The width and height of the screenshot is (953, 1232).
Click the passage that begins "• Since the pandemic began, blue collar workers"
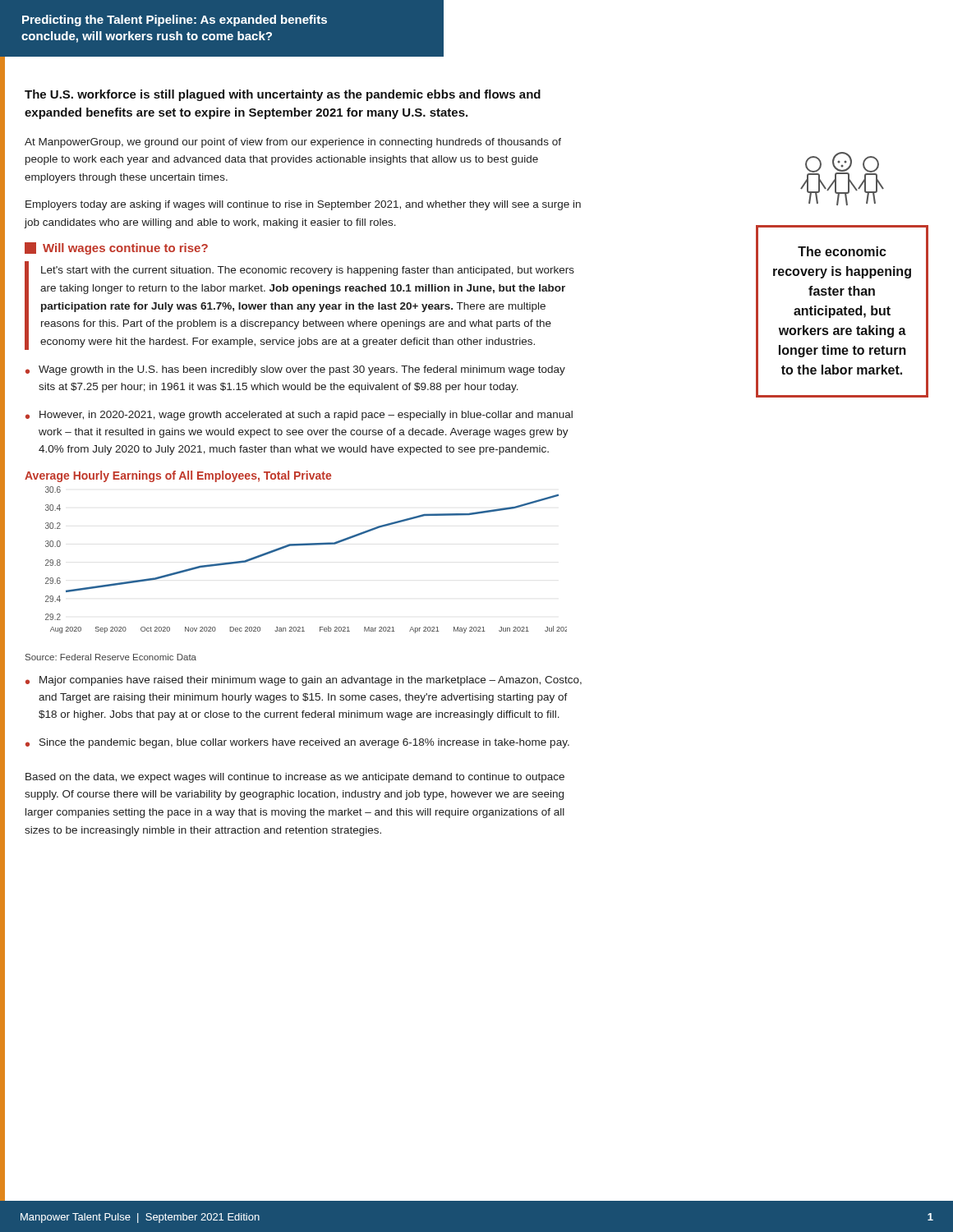[x=297, y=746]
